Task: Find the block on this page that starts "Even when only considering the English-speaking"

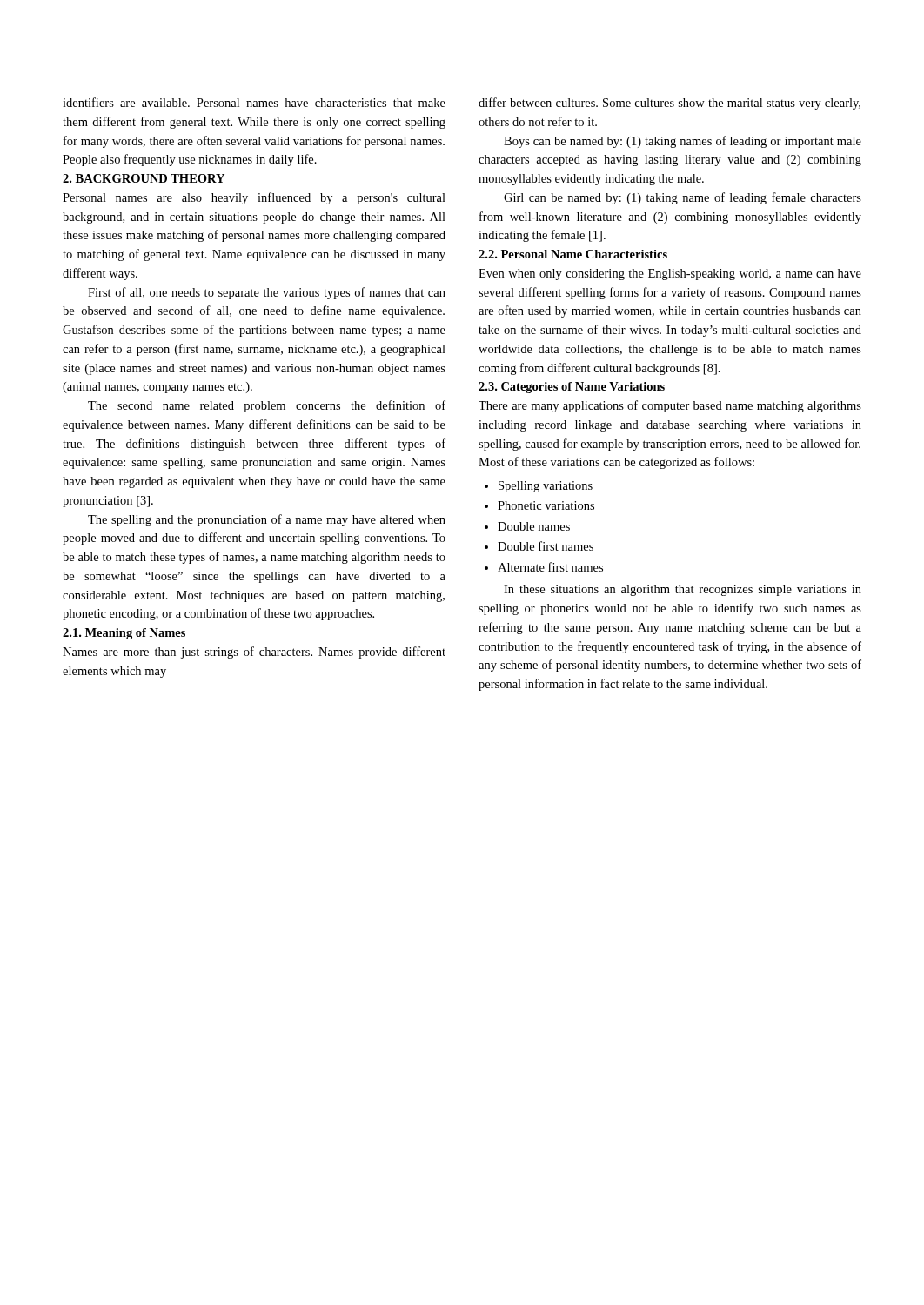Action: [670, 321]
